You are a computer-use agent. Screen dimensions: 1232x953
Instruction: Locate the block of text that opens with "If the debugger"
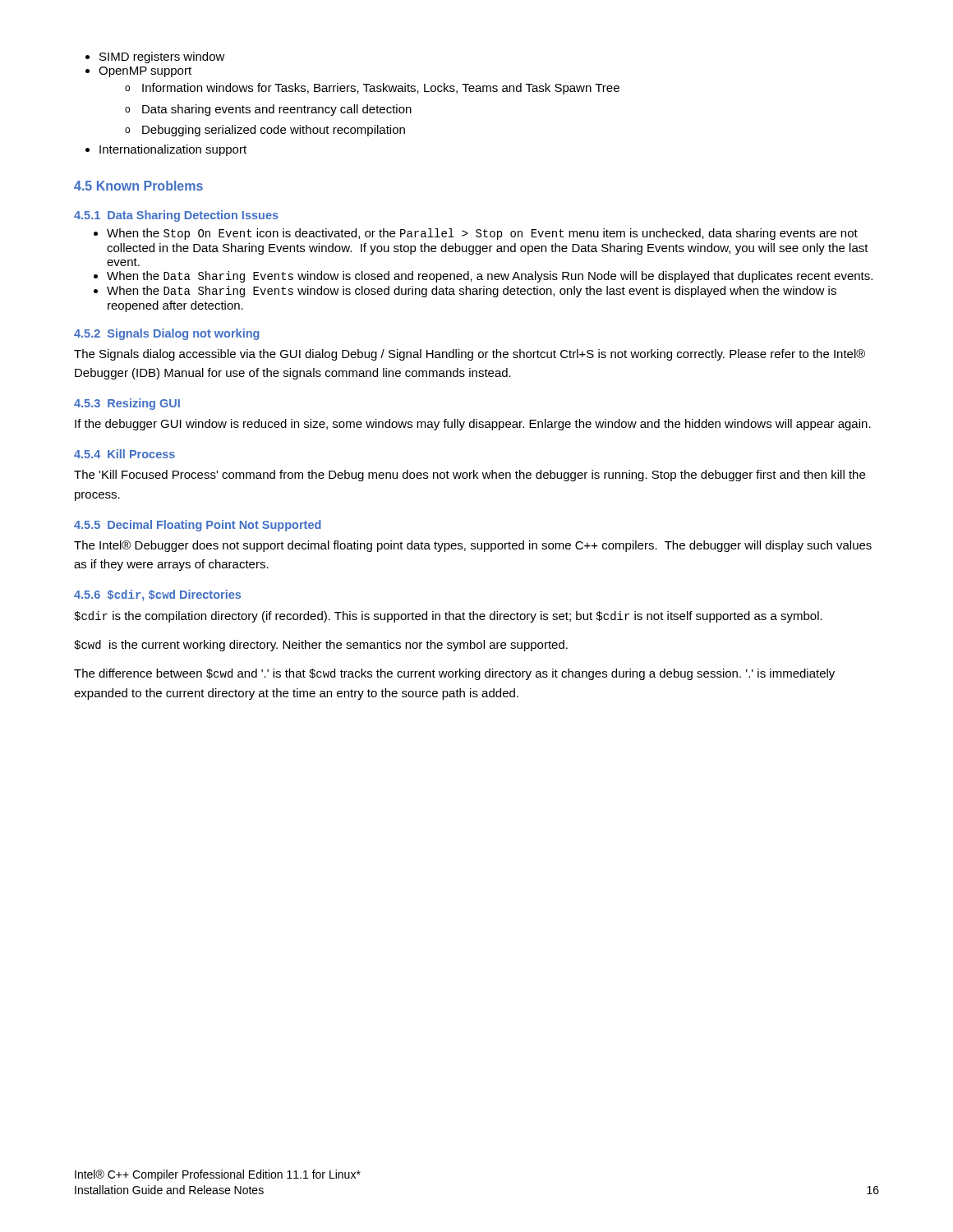point(473,423)
